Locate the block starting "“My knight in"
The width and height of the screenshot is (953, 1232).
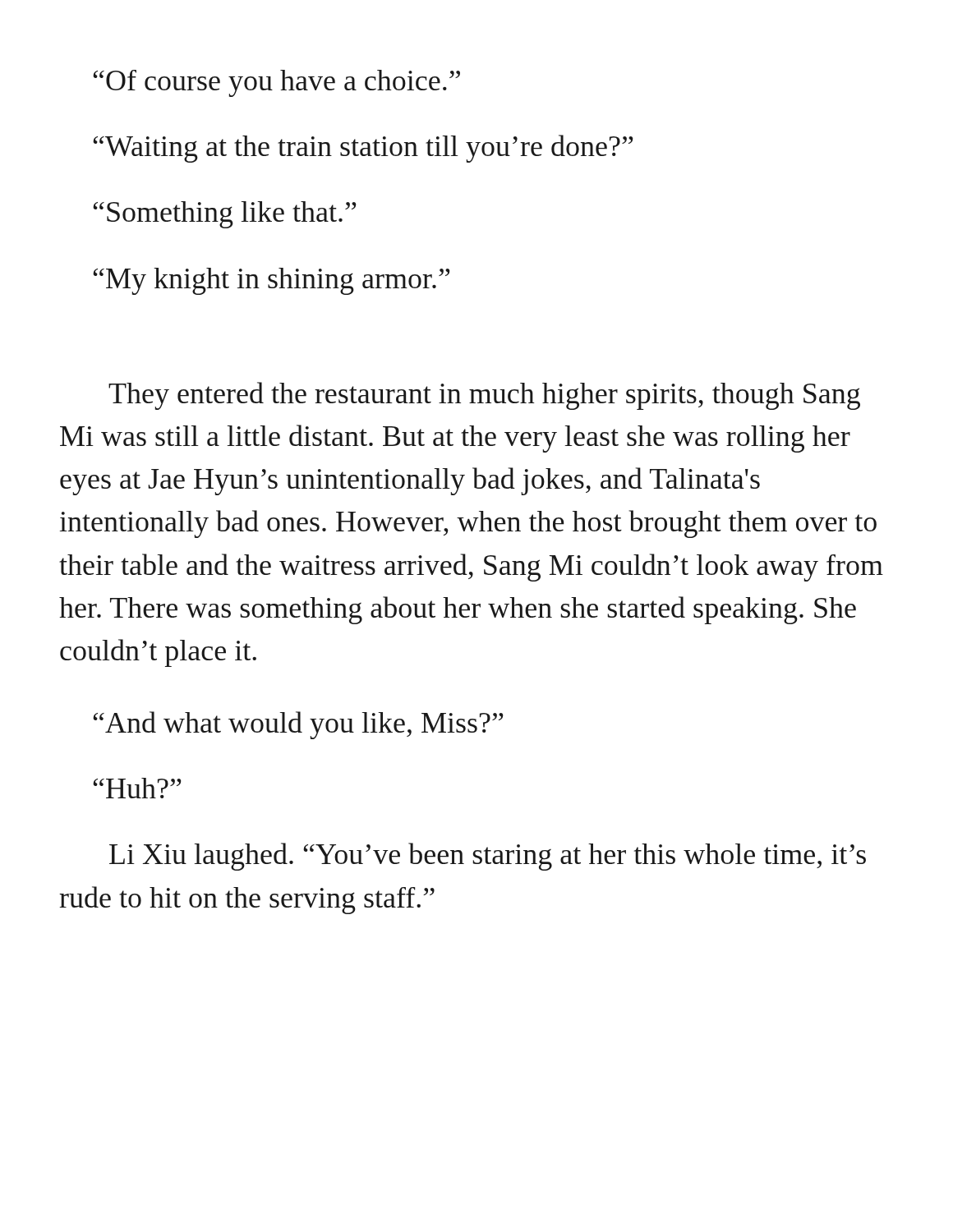tap(272, 278)
